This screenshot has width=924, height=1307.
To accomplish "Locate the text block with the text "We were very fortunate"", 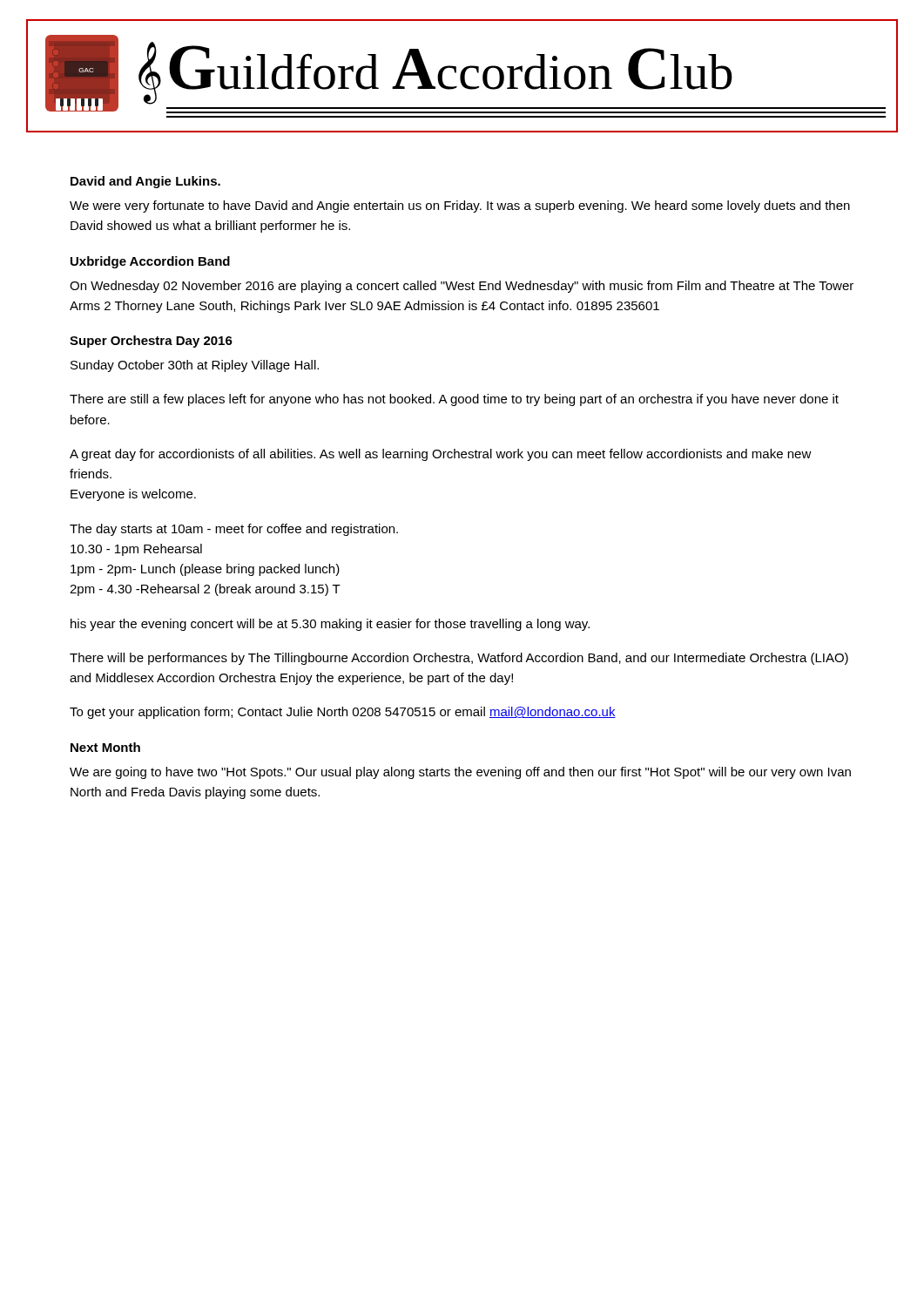I will point(460,215).
